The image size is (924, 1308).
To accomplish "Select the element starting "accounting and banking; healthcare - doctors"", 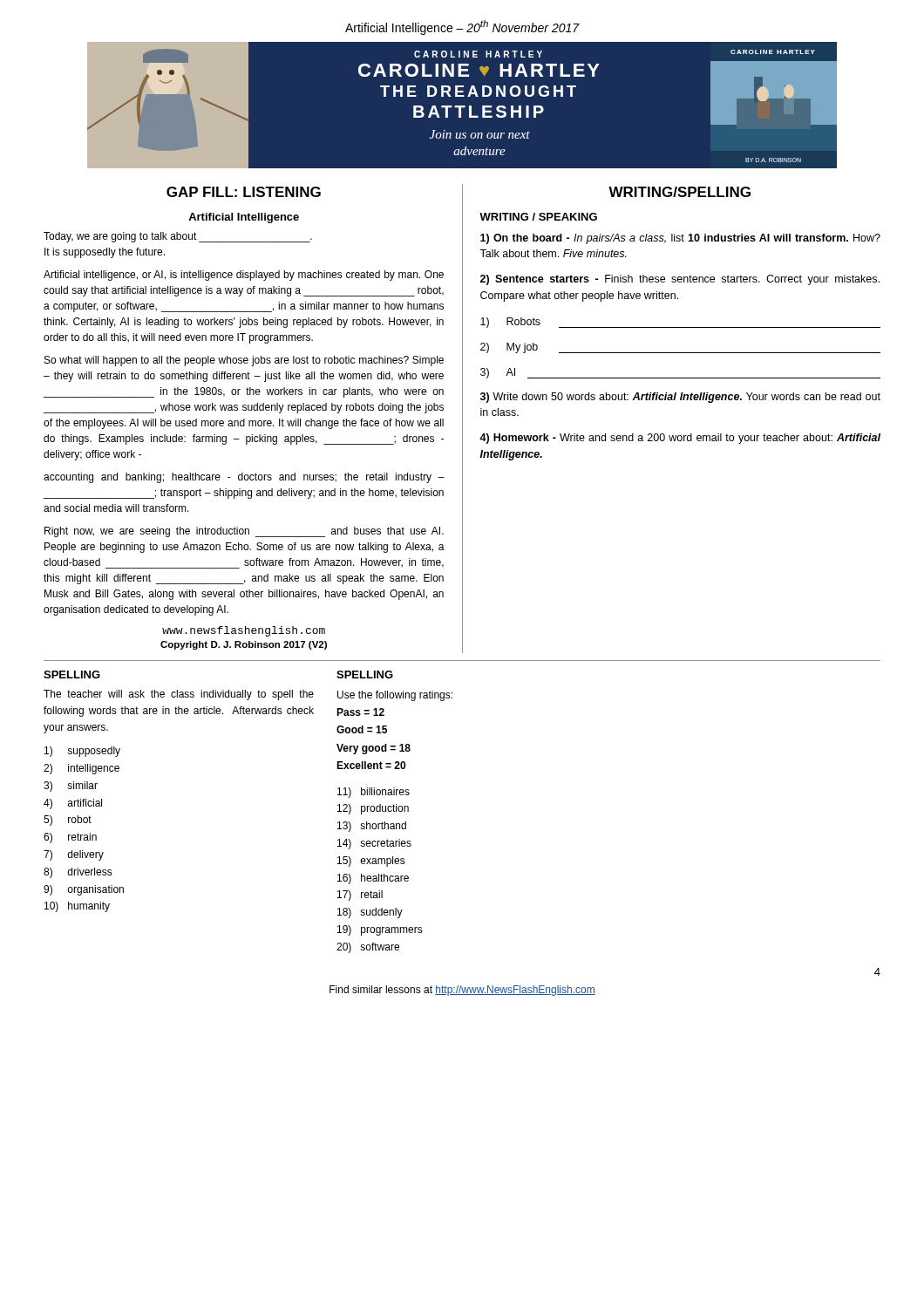I will click(x=244, y=492).
